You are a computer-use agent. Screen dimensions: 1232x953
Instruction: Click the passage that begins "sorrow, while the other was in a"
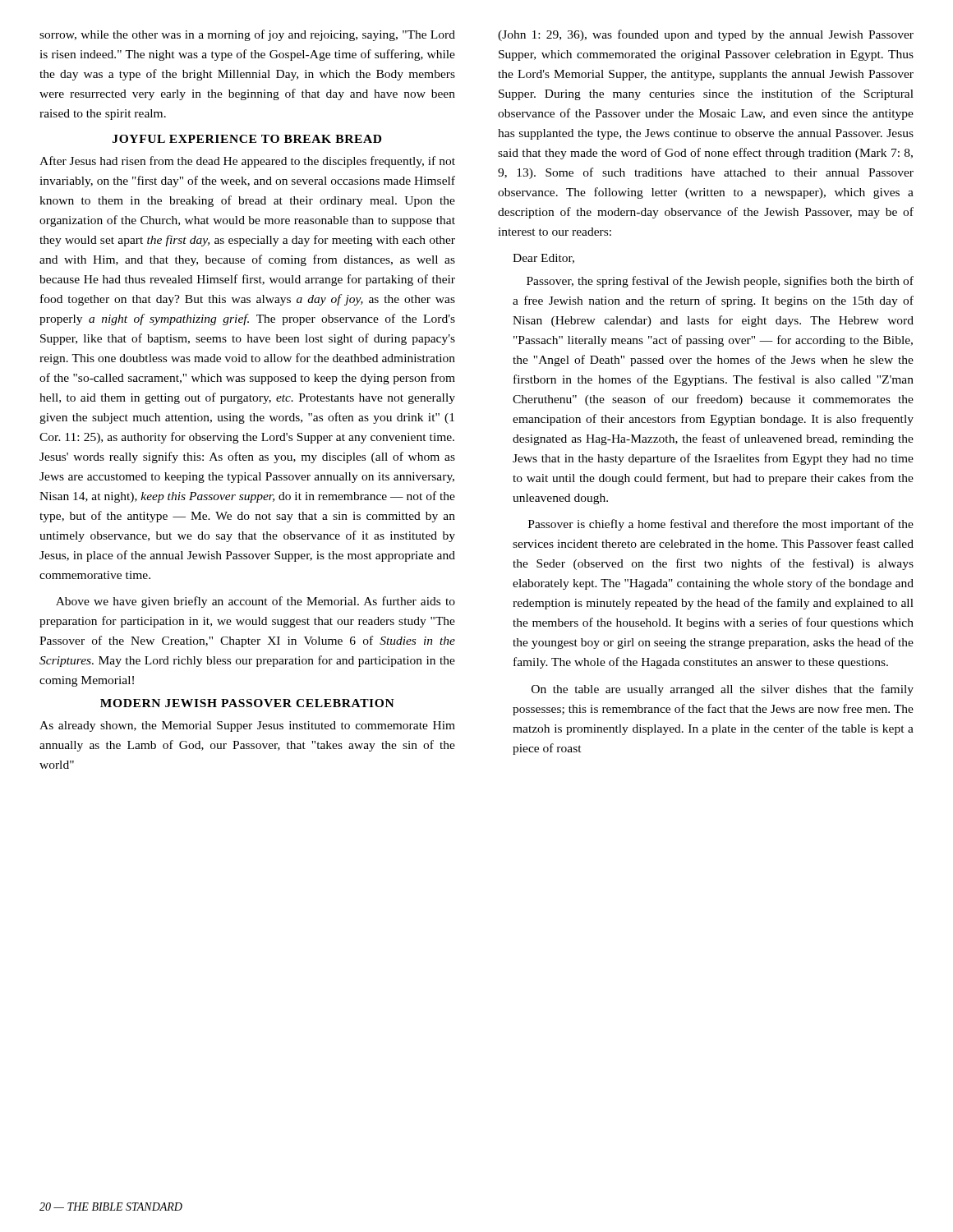point(247,74)
